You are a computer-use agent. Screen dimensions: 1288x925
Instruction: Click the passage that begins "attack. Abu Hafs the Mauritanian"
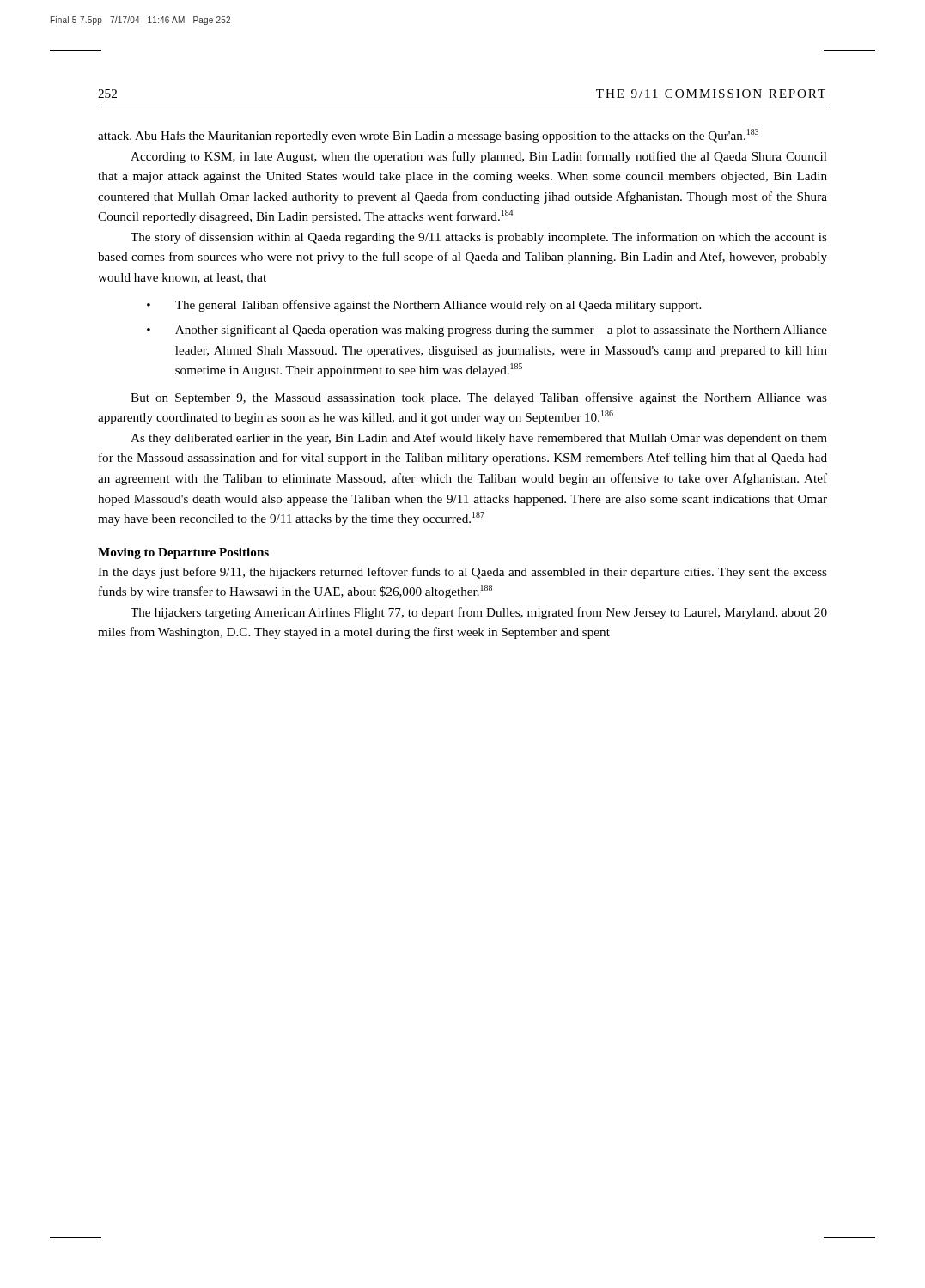click(x=428, y=135)
